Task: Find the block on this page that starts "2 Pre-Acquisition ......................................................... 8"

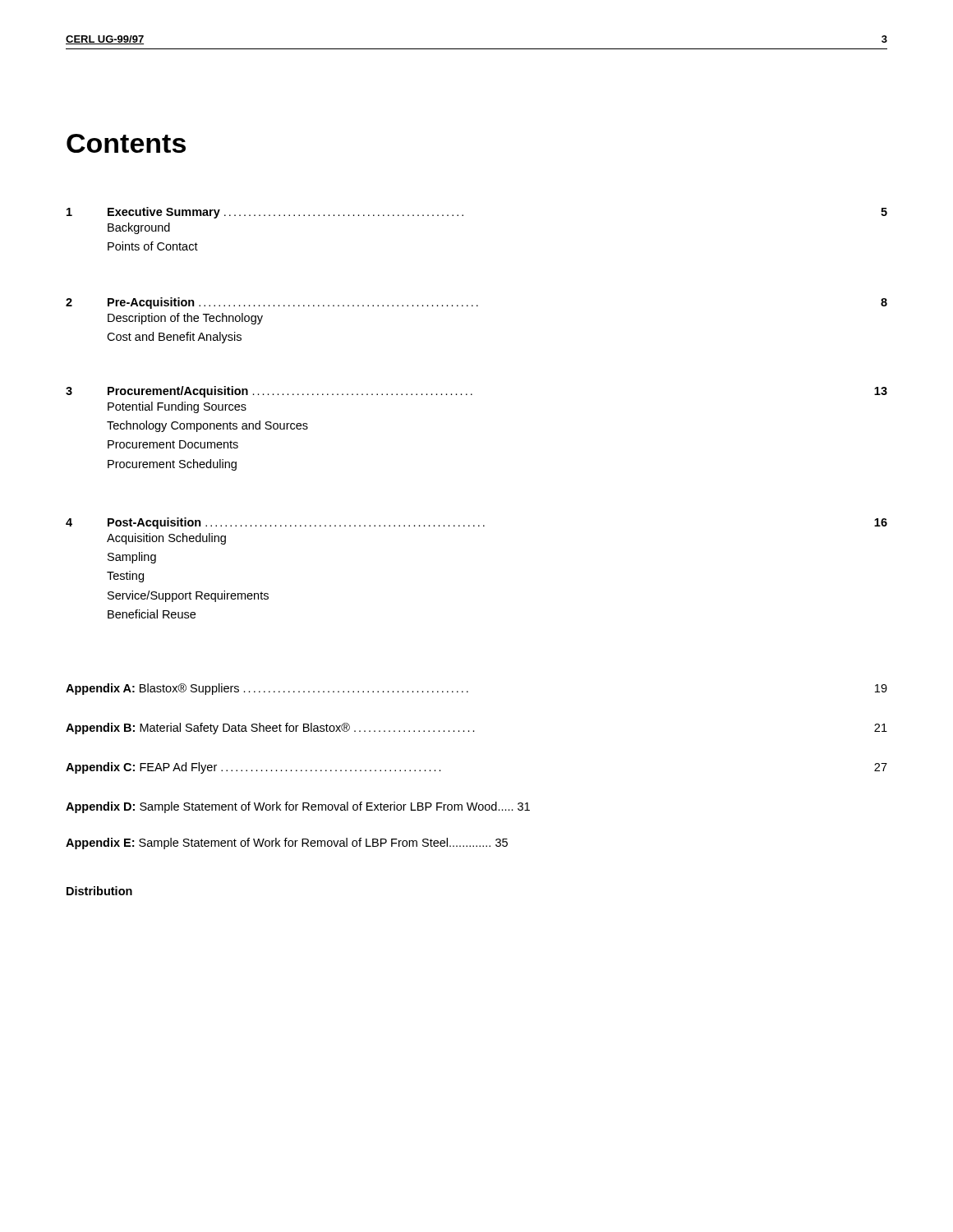Action: (x=476, y=303)
